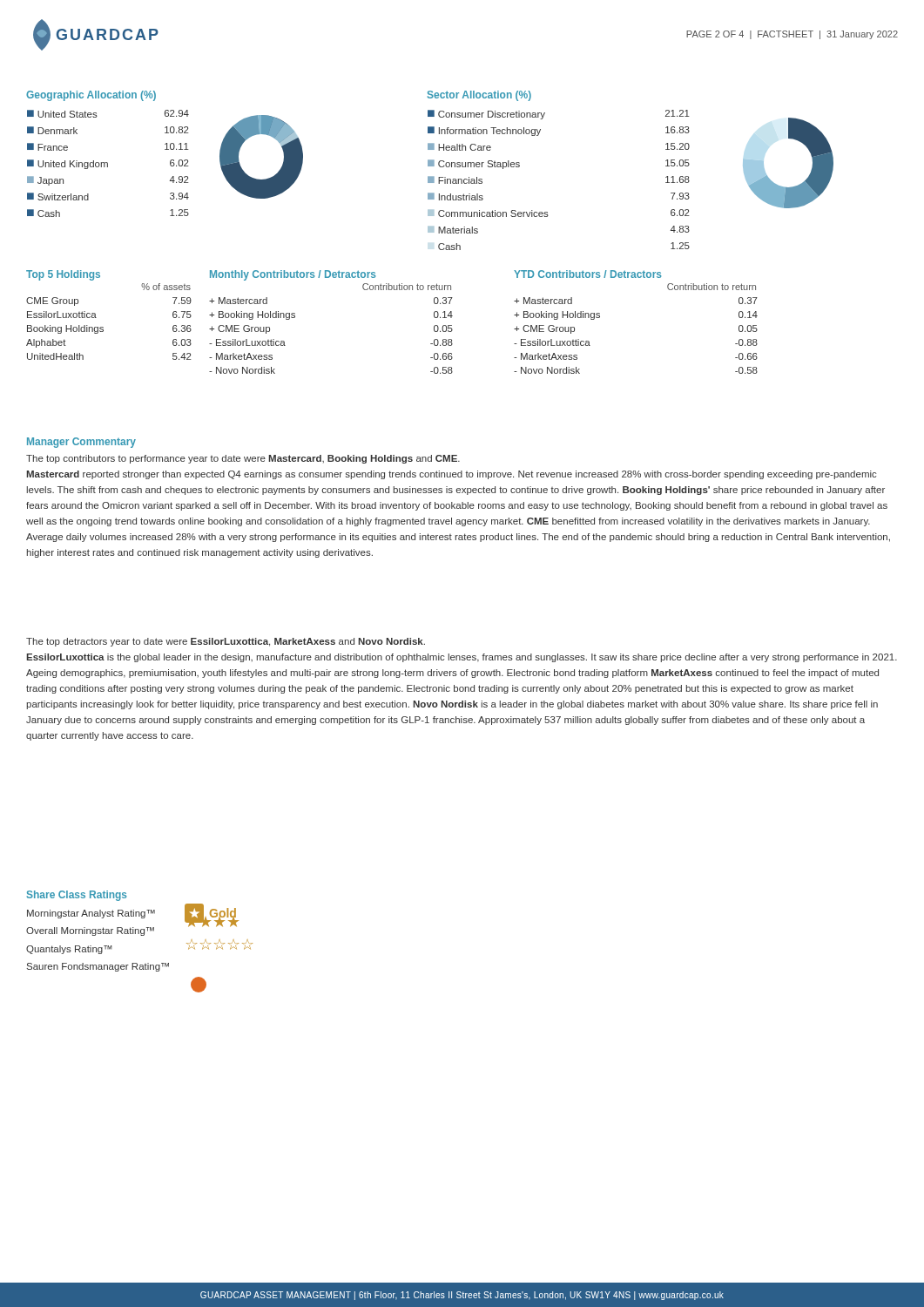Find the table that mentions "■ Industrials"
Image resolution: width=924 pixels, height=1307 pixels.
(562, 179)
